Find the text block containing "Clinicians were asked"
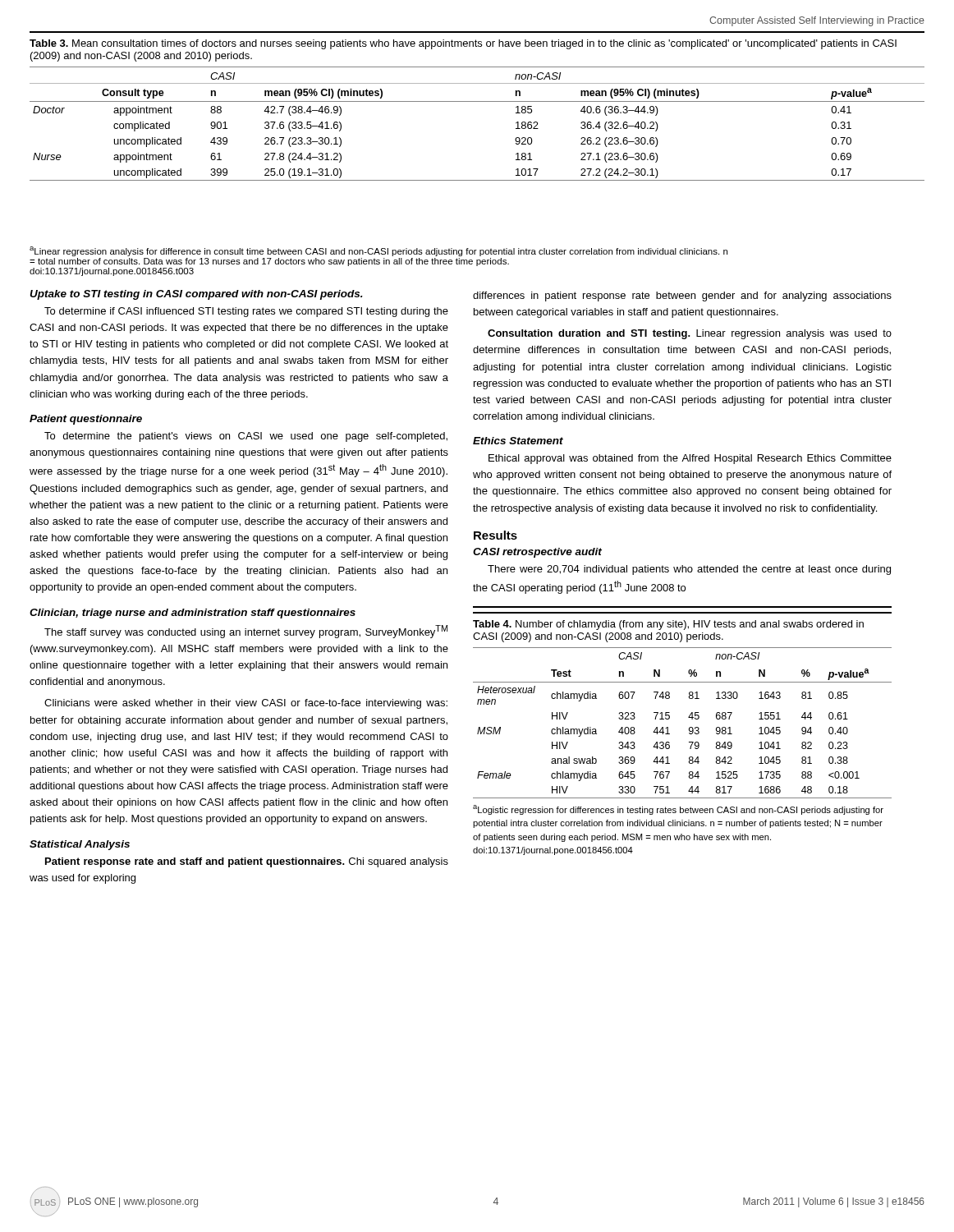The width and height of the screenshot is (954, 1232). tap(239, 761)
